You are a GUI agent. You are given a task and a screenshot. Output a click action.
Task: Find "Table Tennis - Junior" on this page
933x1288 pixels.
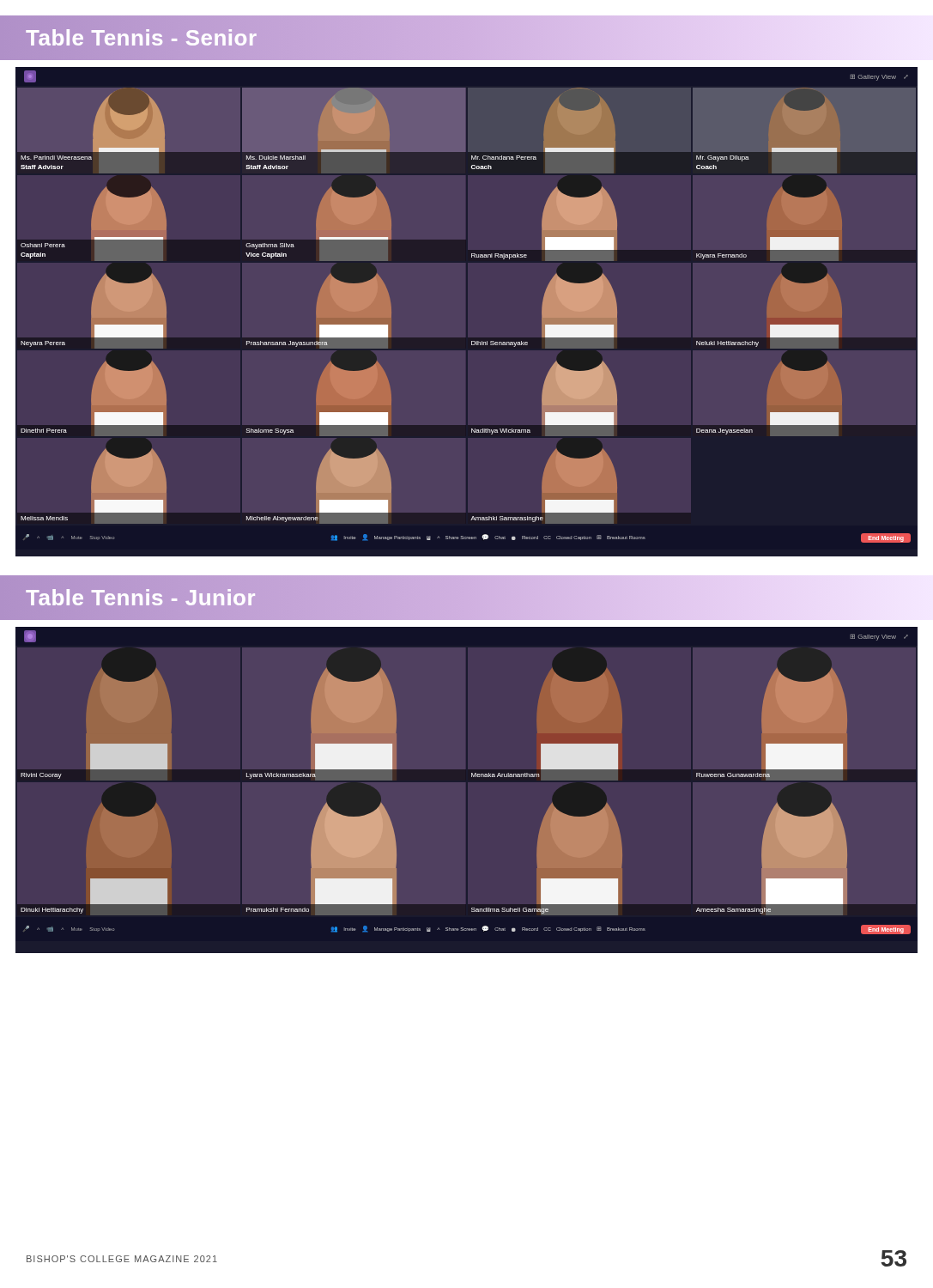[x=141, y=598]
